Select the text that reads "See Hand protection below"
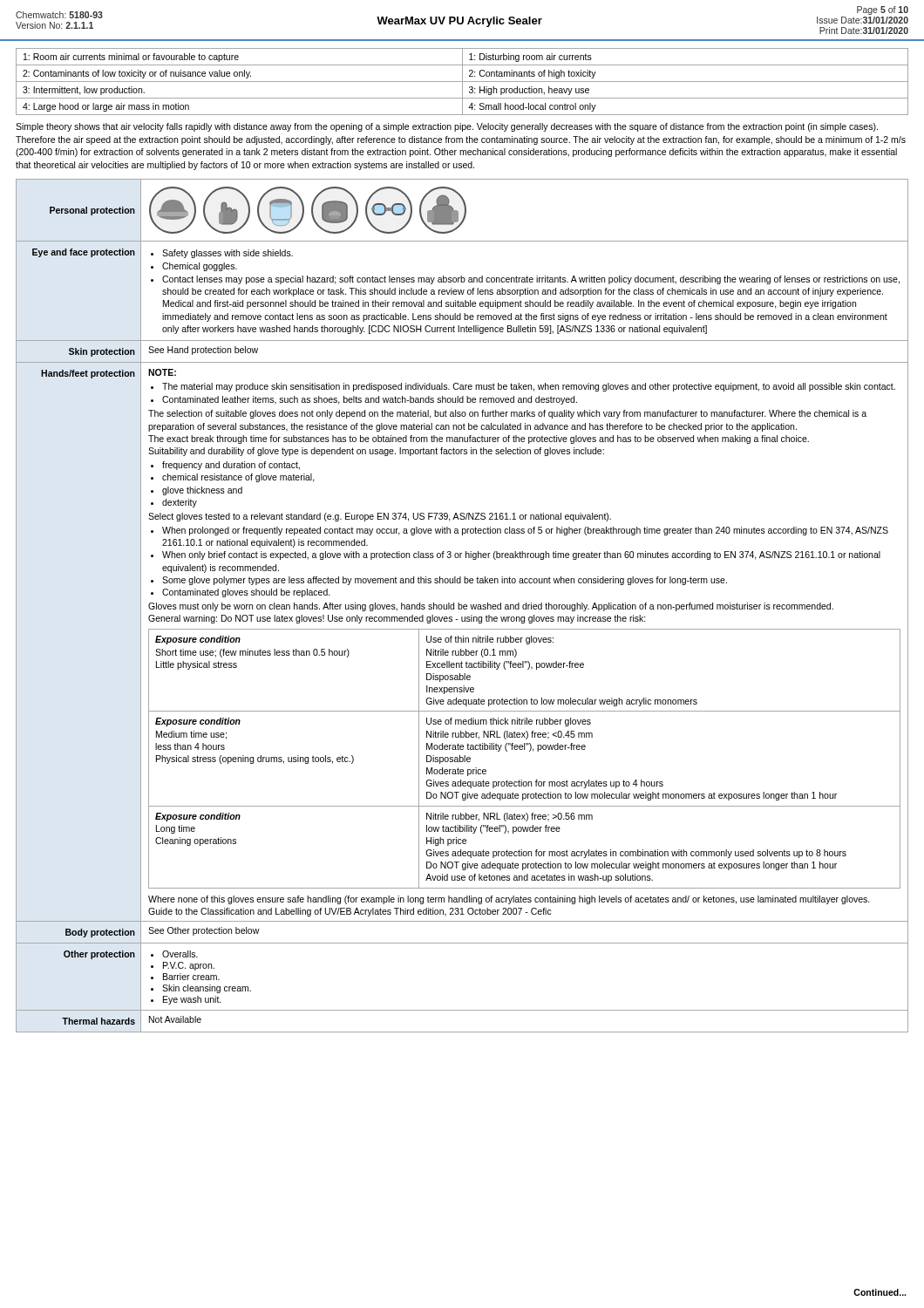 coord(203,350)
